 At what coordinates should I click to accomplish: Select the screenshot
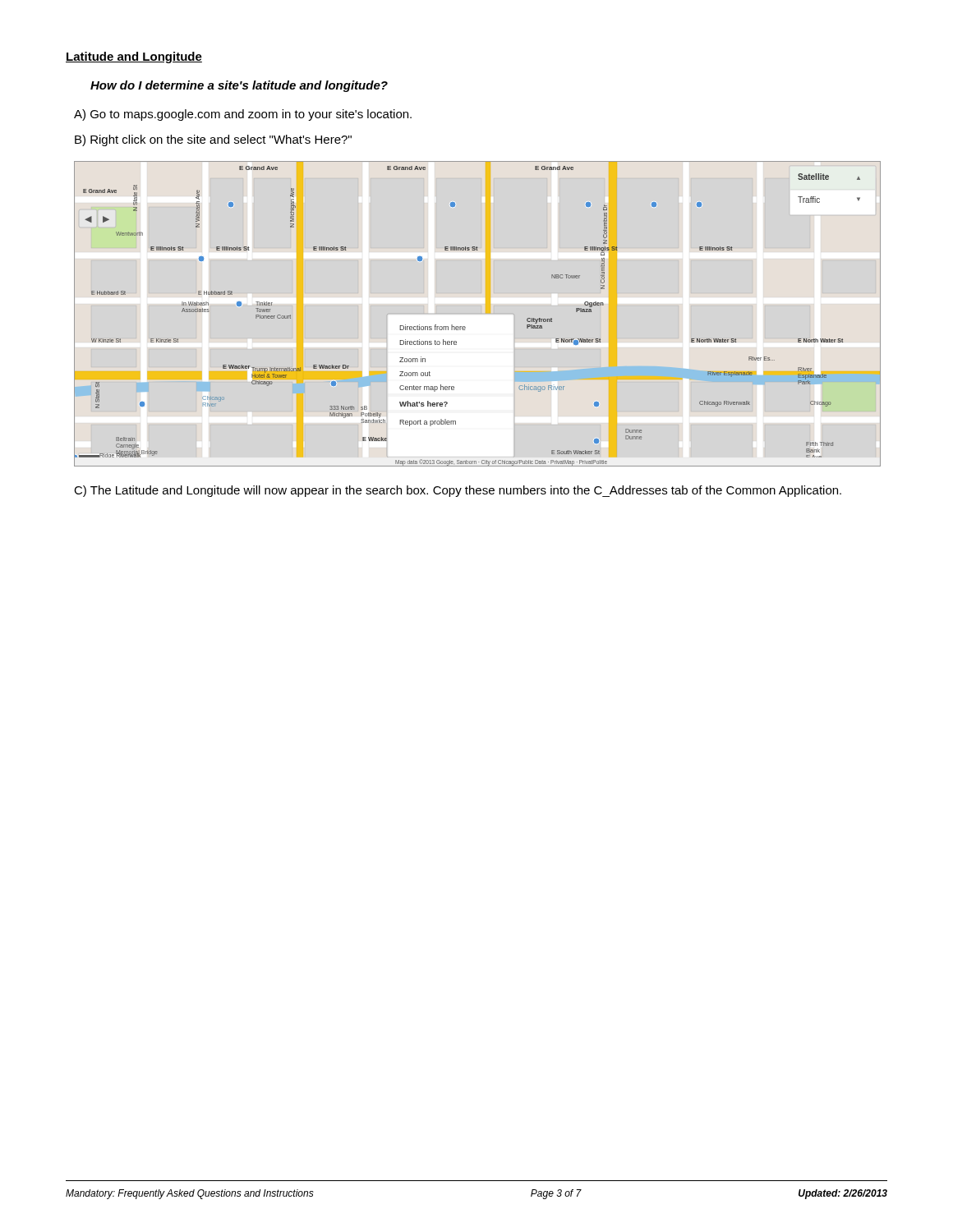(x=477, y=314)
